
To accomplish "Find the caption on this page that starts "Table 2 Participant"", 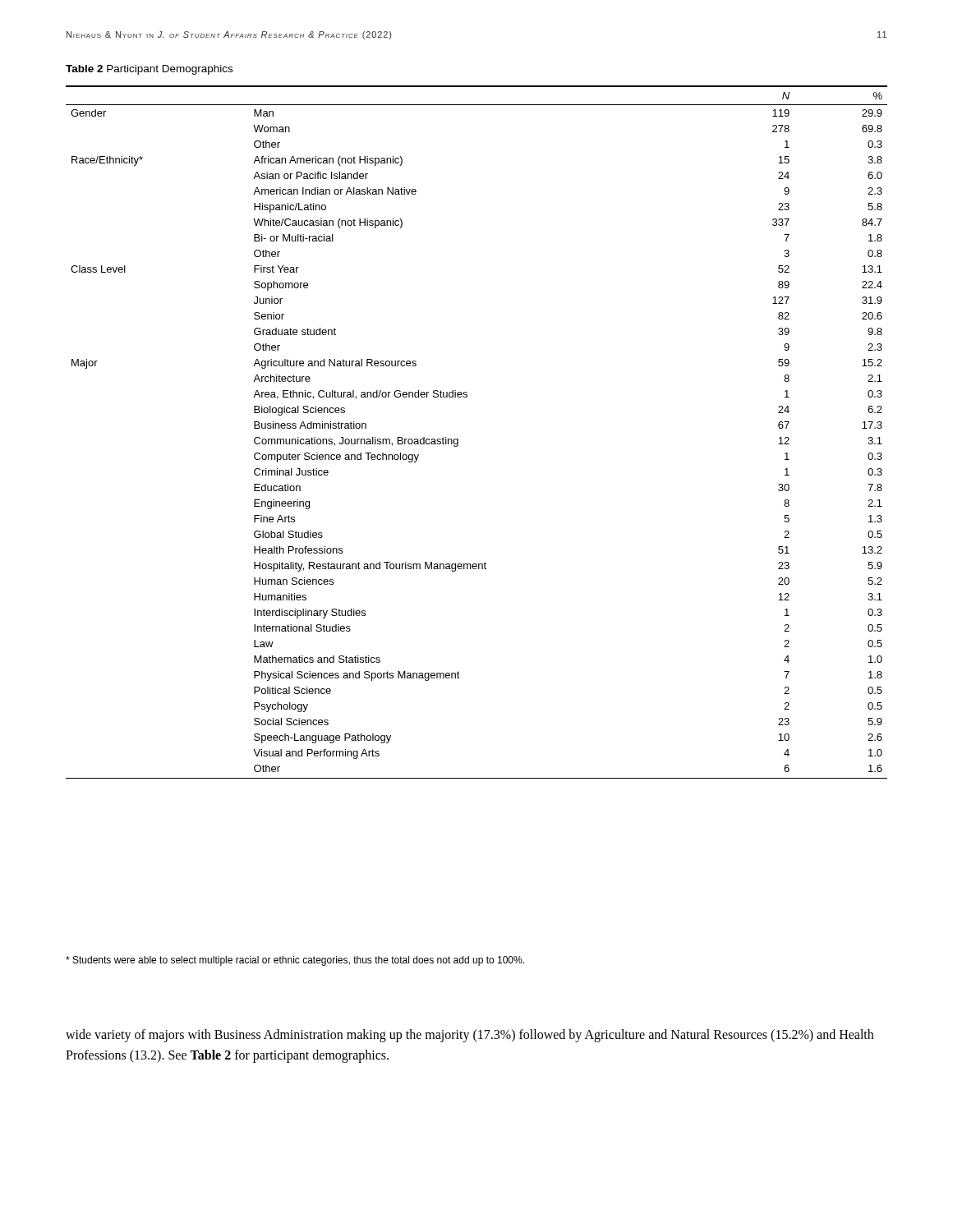I will coord(149,69).
